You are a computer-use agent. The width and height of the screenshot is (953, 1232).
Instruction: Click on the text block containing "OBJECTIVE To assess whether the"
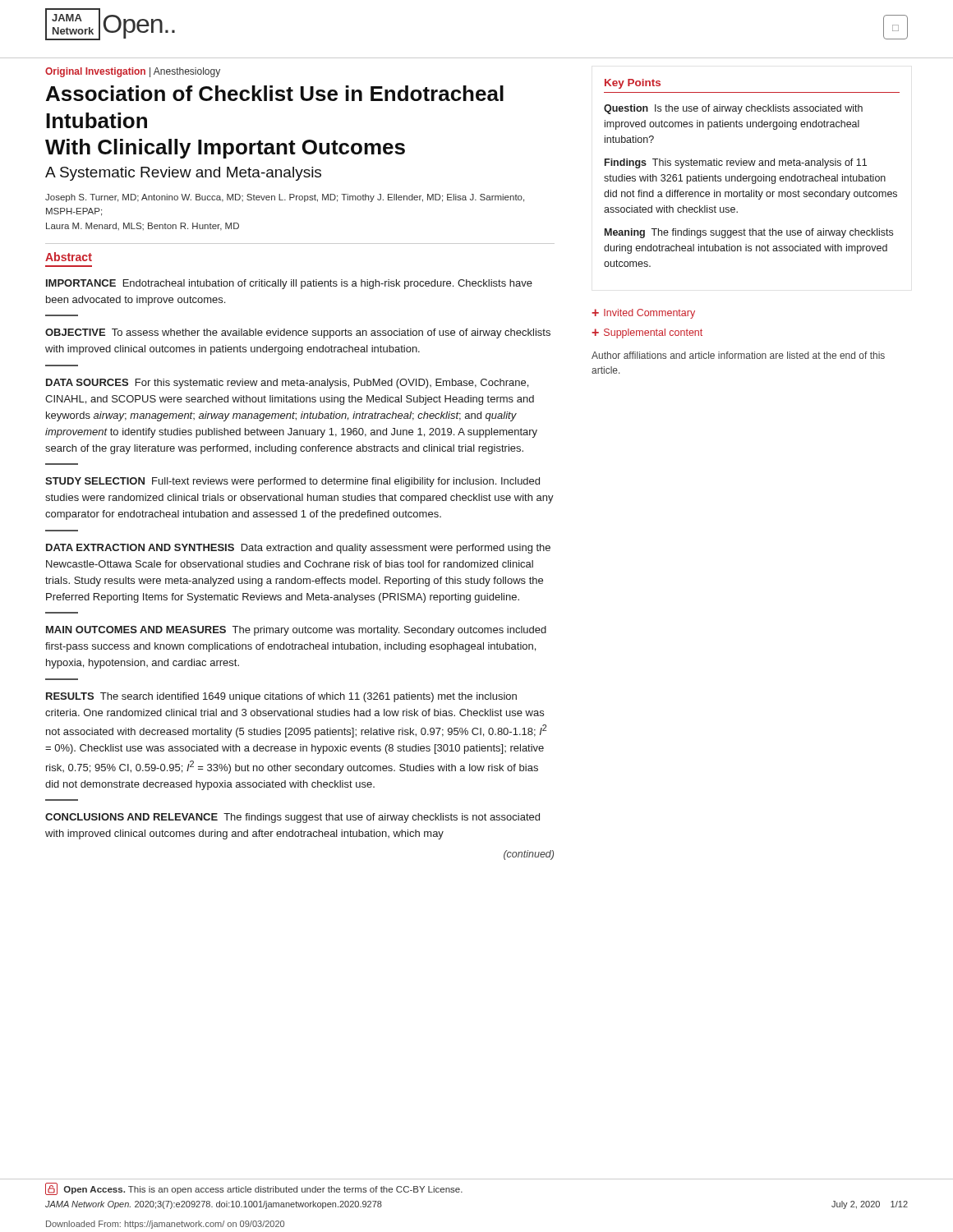[x=298, y=341]
